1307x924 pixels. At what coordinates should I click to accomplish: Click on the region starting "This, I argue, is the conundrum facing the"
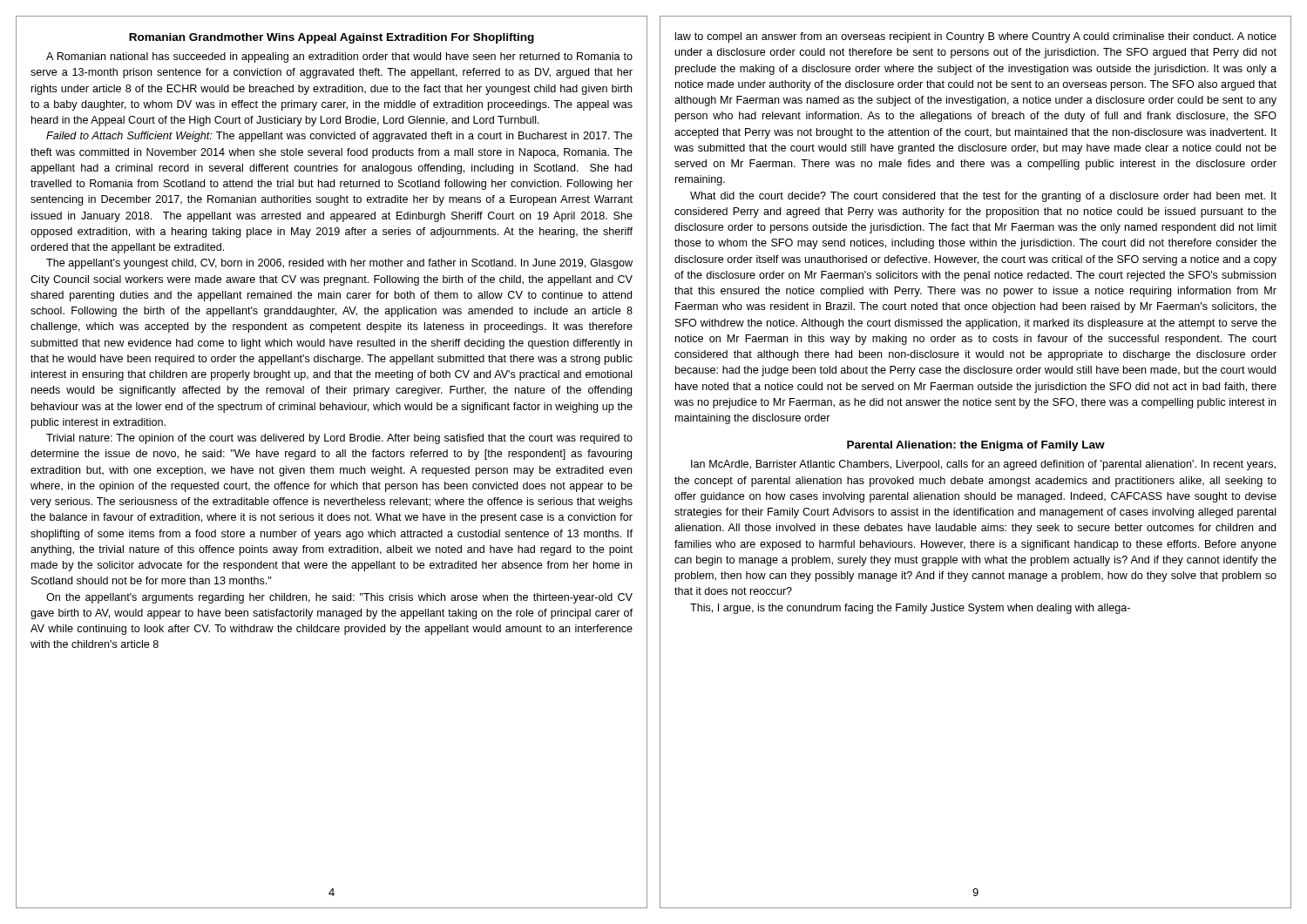(x=975, y=608)
